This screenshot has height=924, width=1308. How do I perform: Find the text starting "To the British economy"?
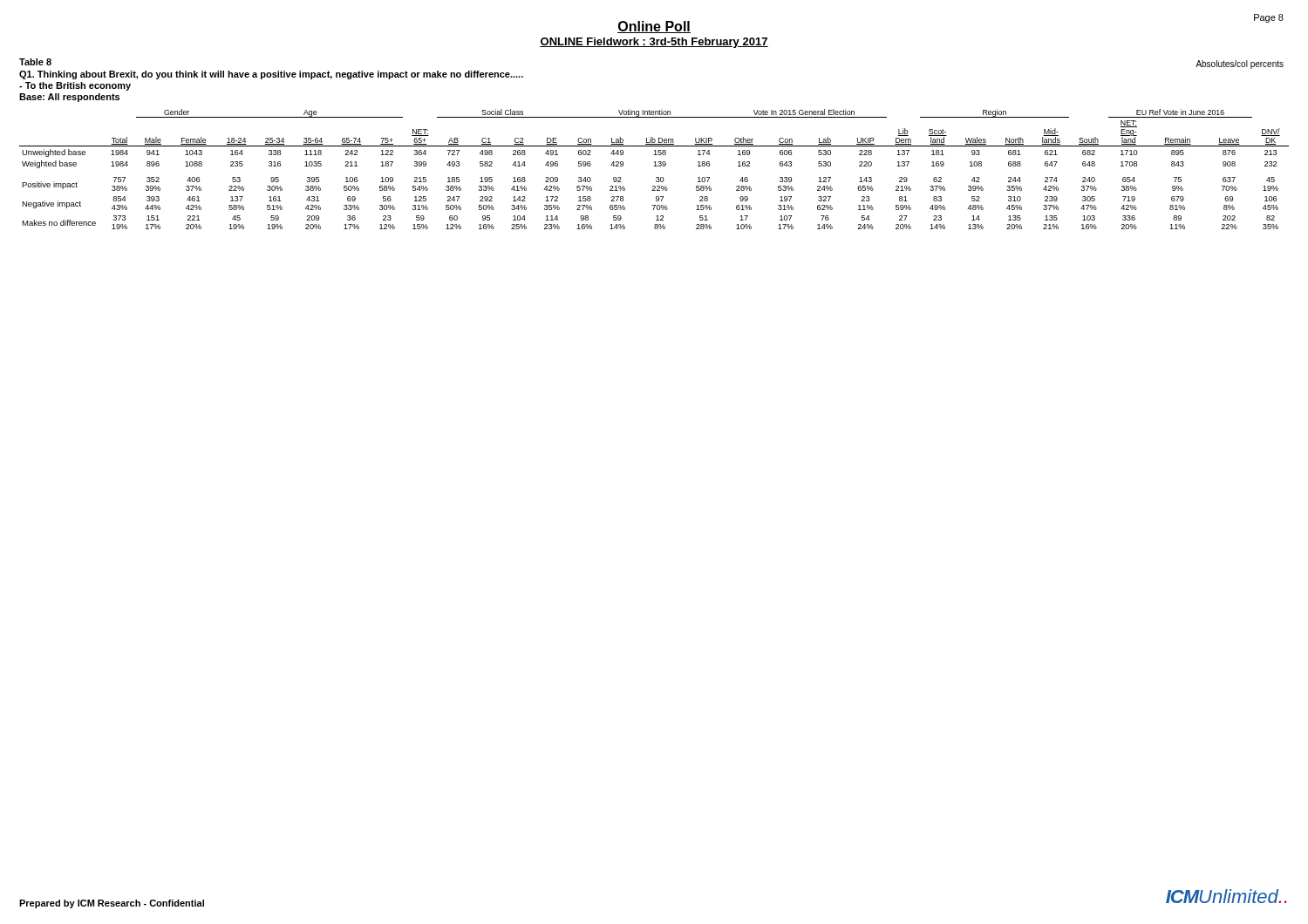click(75, 85)
